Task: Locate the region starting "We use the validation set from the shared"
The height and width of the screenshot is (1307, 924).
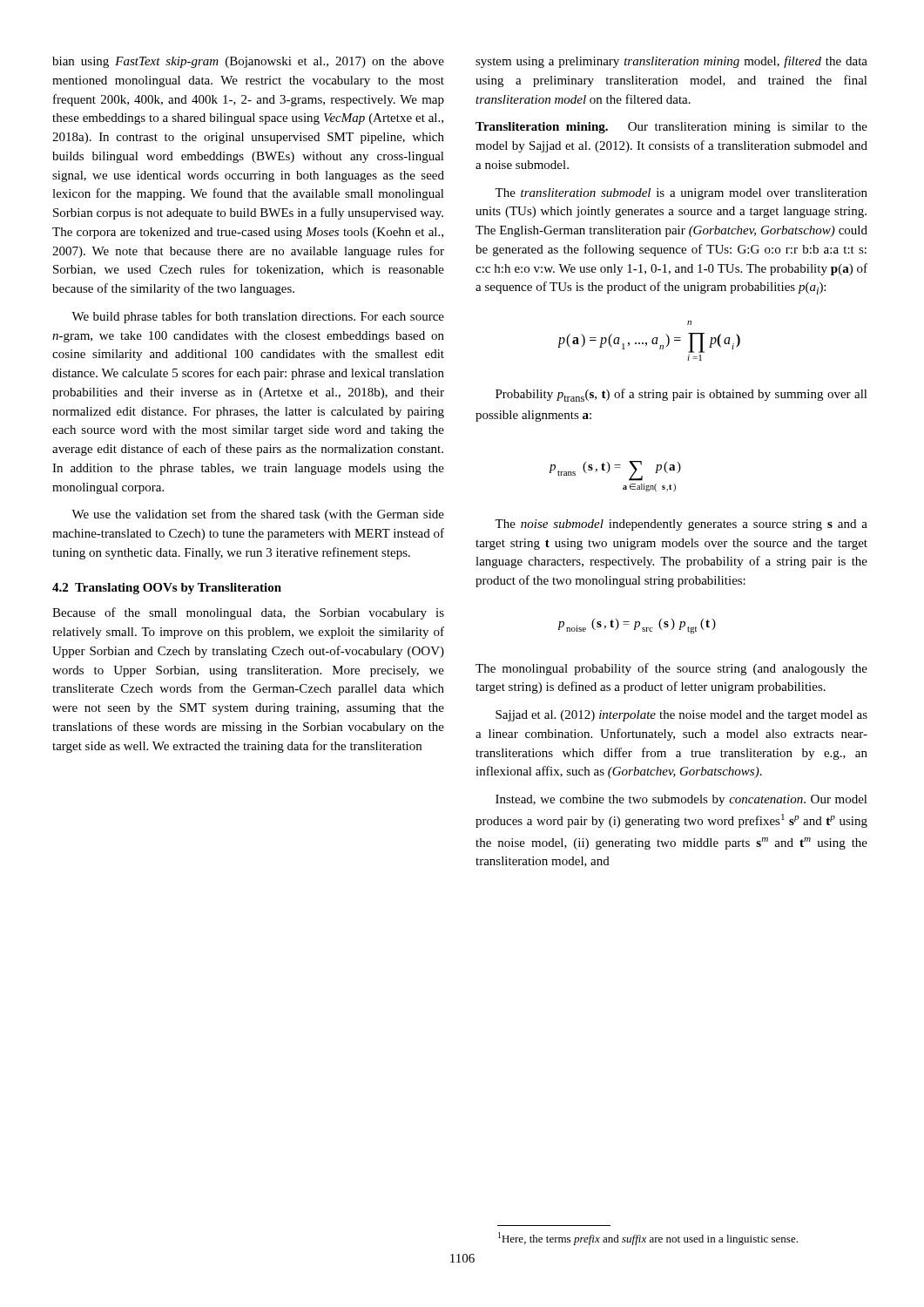Action: [x=248, y=534]
